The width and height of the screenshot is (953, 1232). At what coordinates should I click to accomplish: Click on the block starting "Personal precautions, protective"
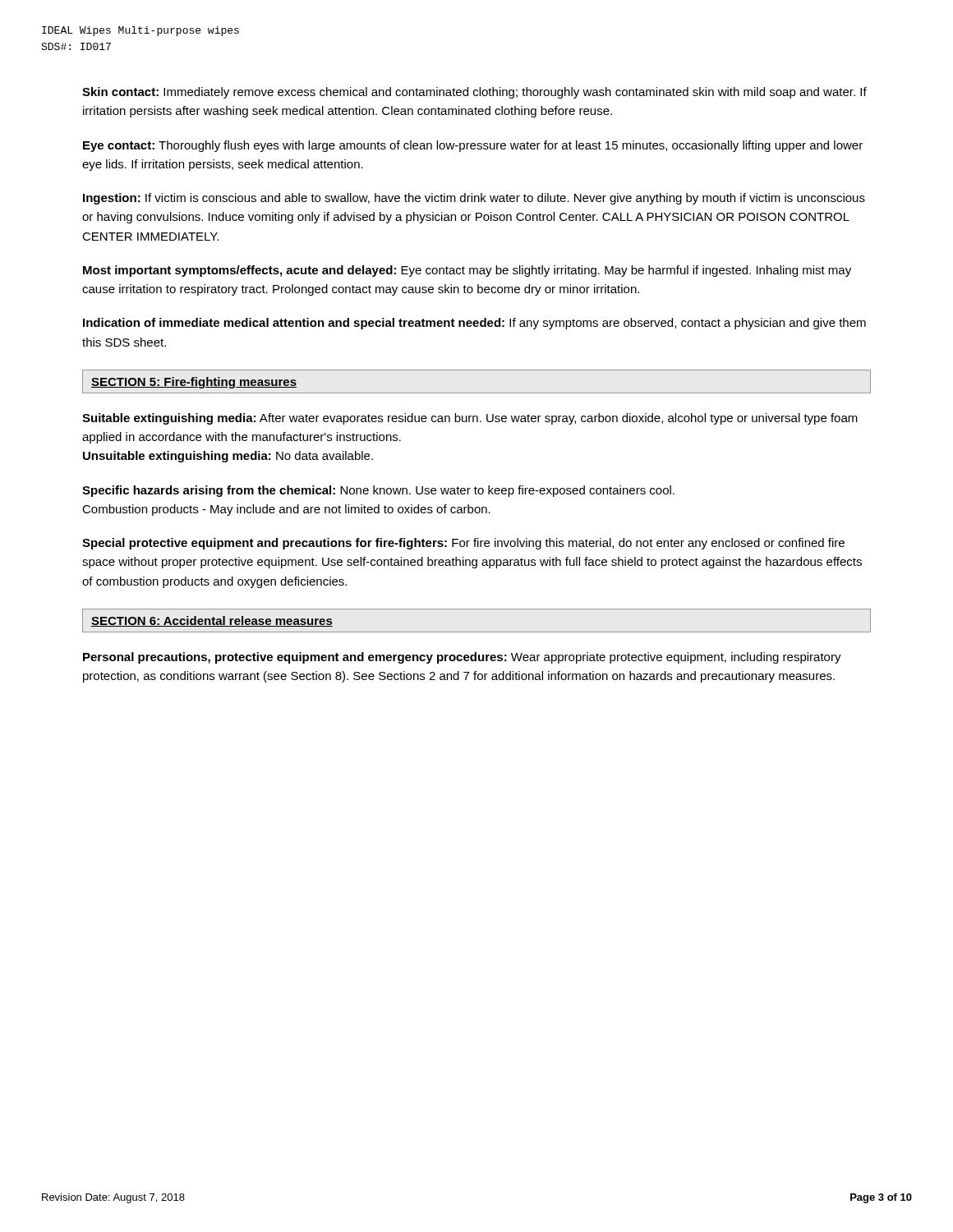click(x=461, y=666)
